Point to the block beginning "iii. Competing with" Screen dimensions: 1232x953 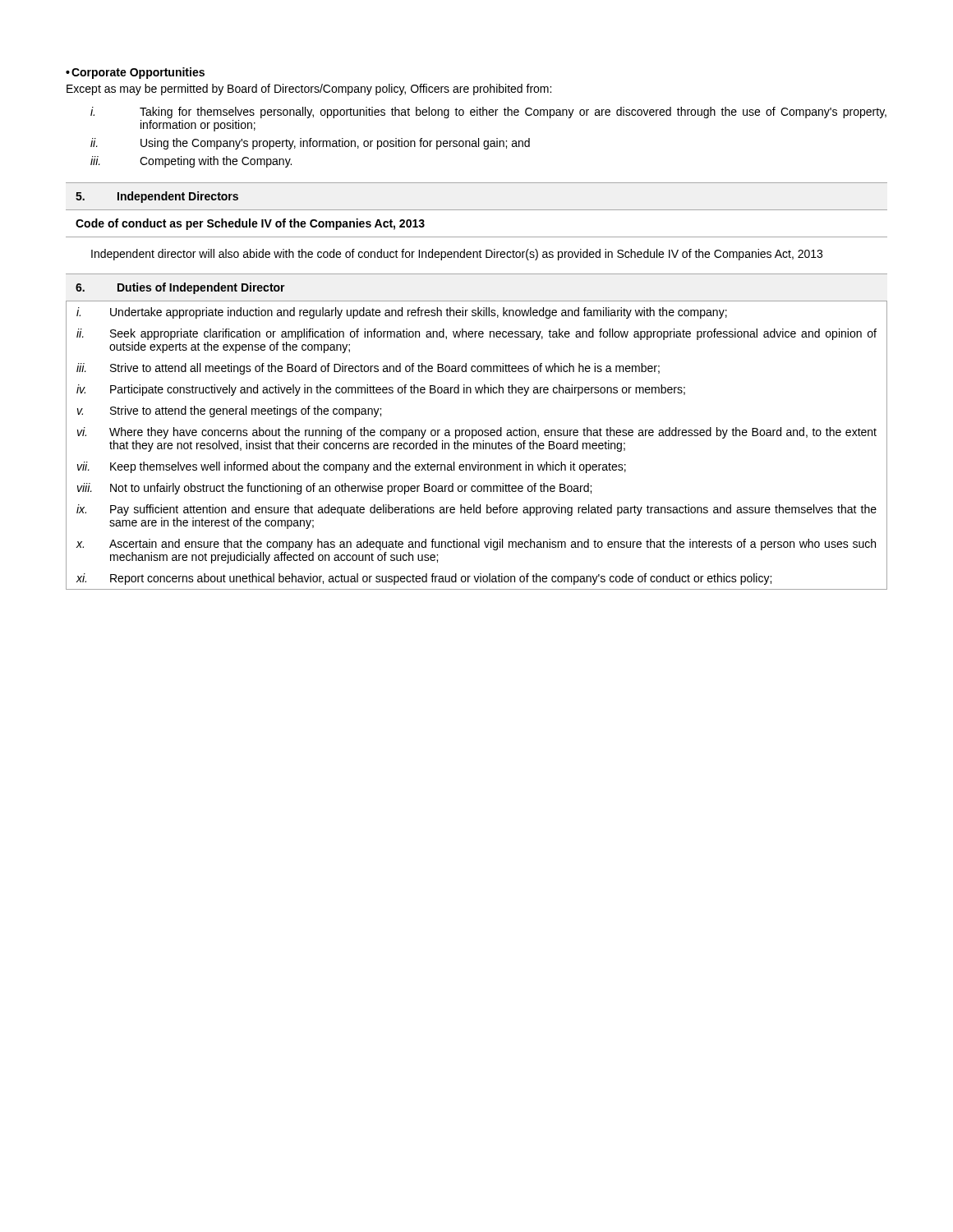[x=191, y=162]
